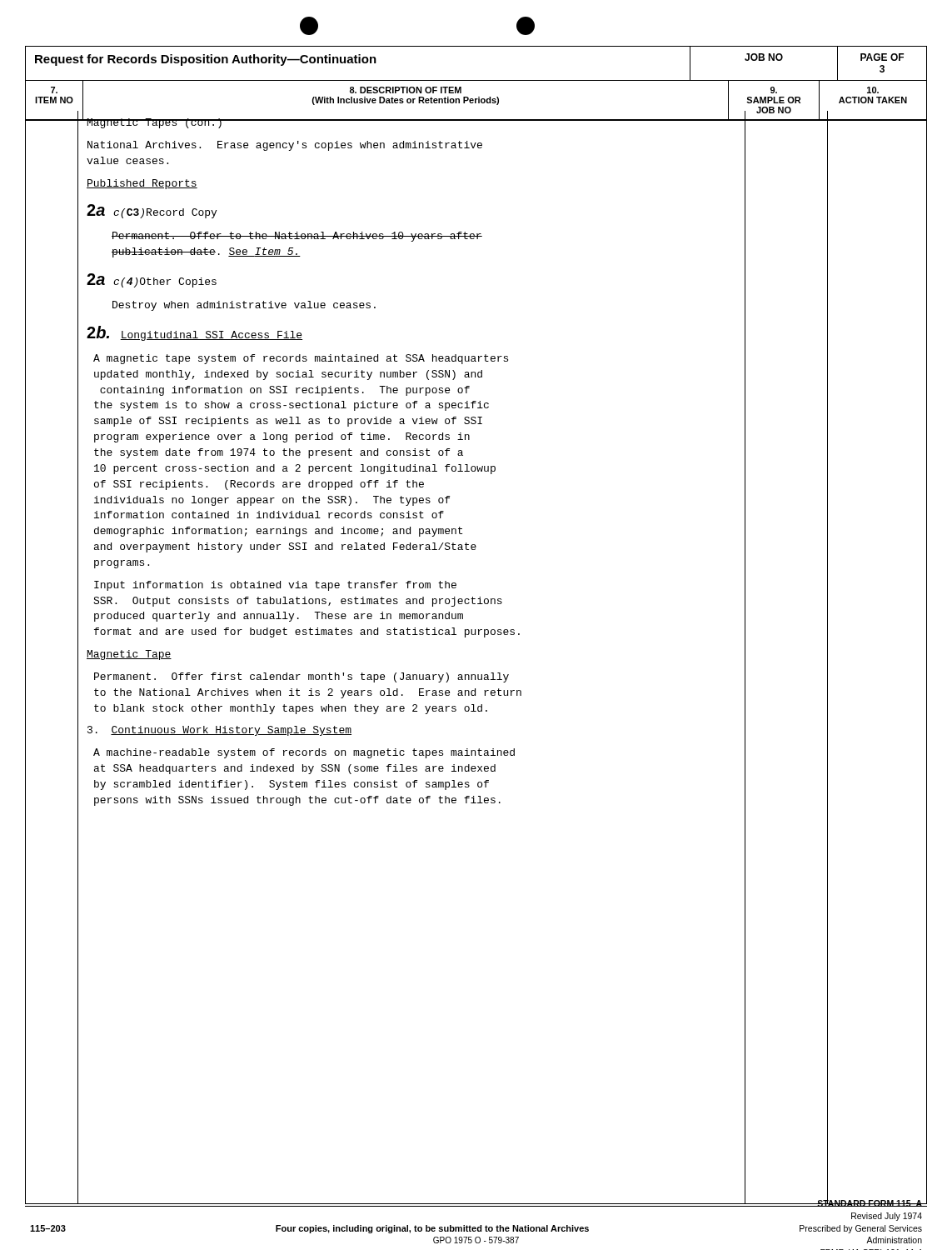
Task: Point to the passage starting "Input information is obtained via tape transfer from"
Action: (415, 610)
